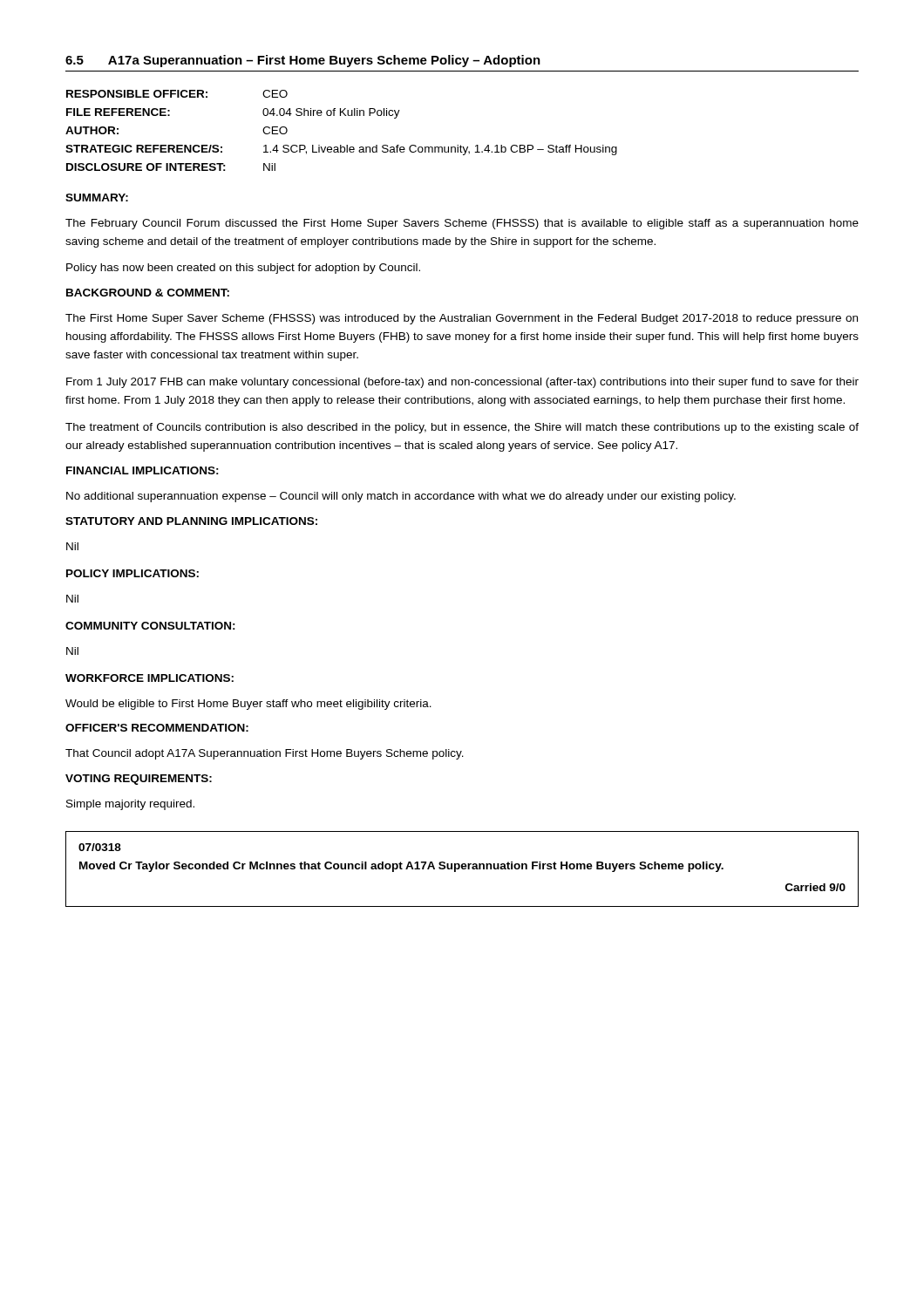Select the passage starting "BACKGROUND & COMMENT:"
Image resolution: width=924 pixels, height=1308 pixels.
click(x=148, y=293)
